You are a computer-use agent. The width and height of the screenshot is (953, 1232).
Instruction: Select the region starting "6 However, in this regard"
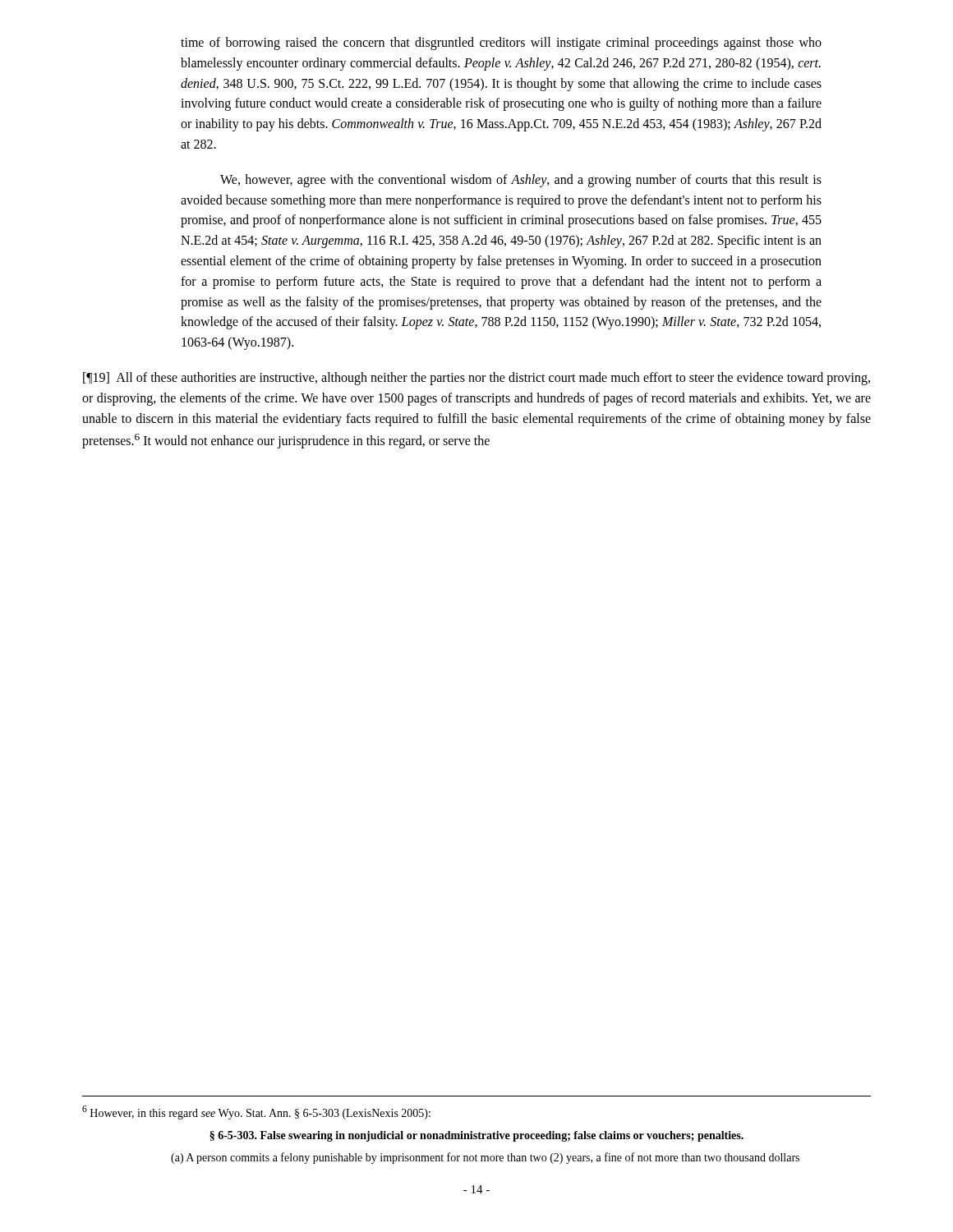click(257, 1112)
